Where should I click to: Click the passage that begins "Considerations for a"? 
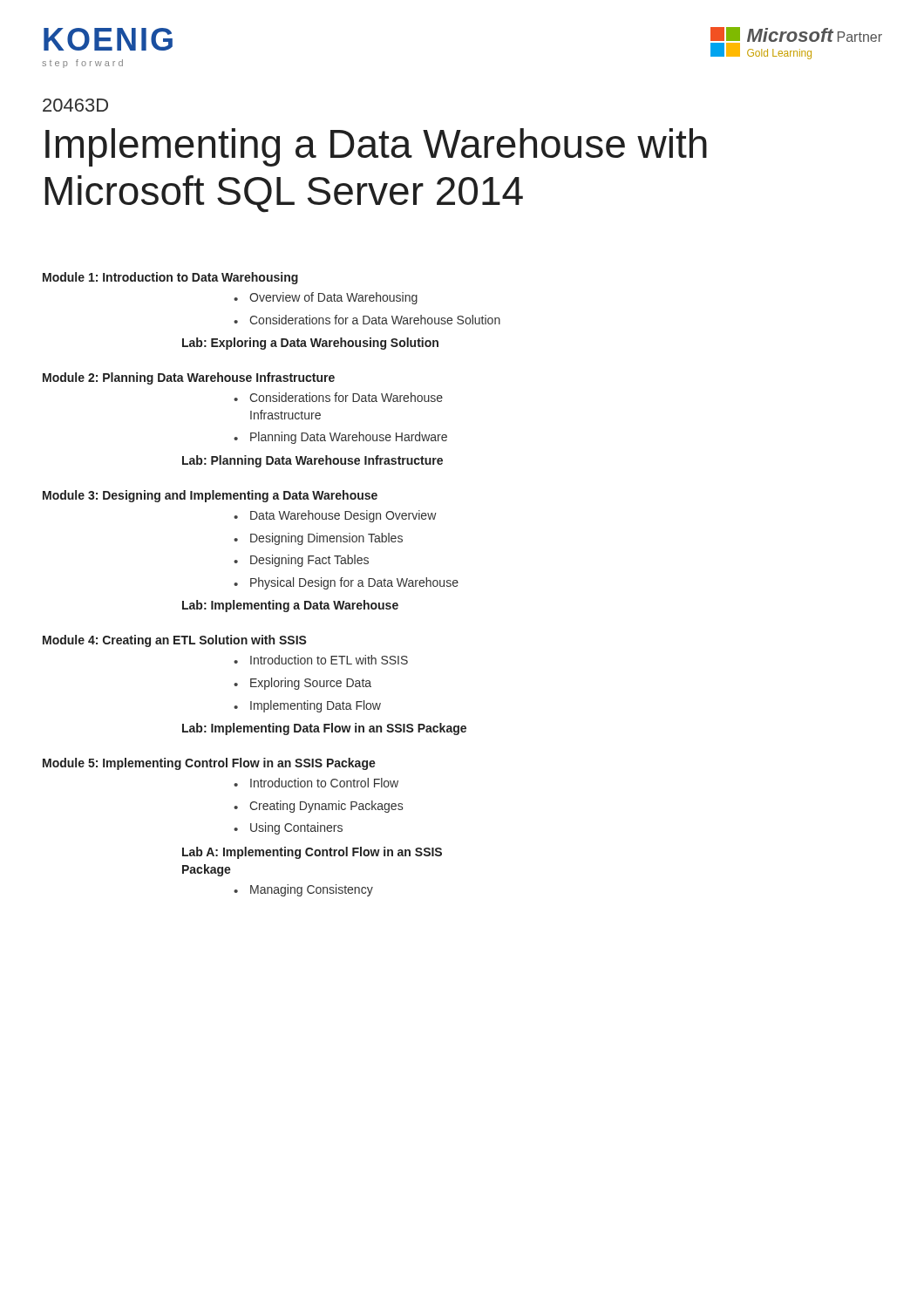375,320
